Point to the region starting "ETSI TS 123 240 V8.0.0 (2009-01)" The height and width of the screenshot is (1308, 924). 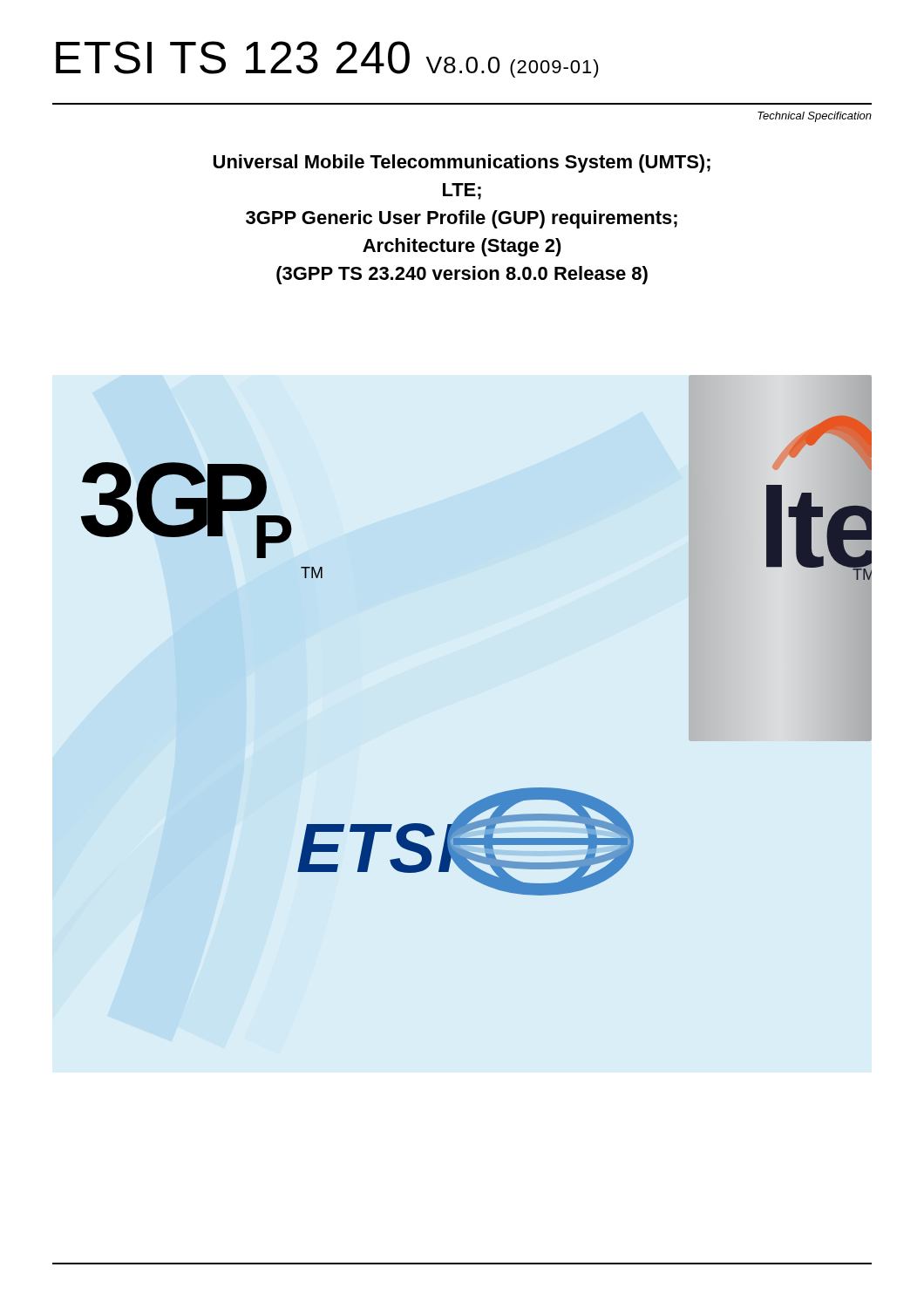(462, 58)
